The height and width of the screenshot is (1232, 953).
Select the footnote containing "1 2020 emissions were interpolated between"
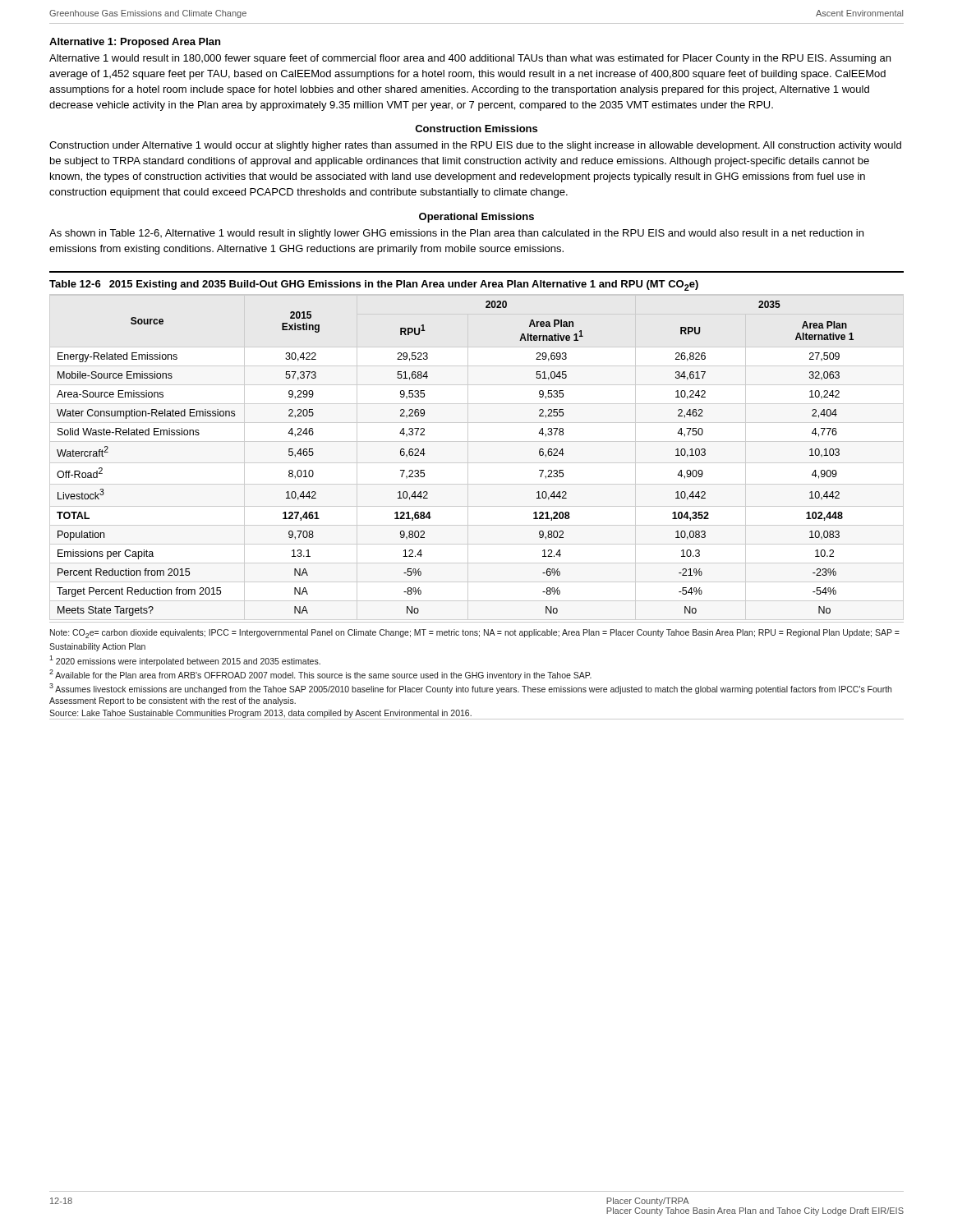point(185,659)
